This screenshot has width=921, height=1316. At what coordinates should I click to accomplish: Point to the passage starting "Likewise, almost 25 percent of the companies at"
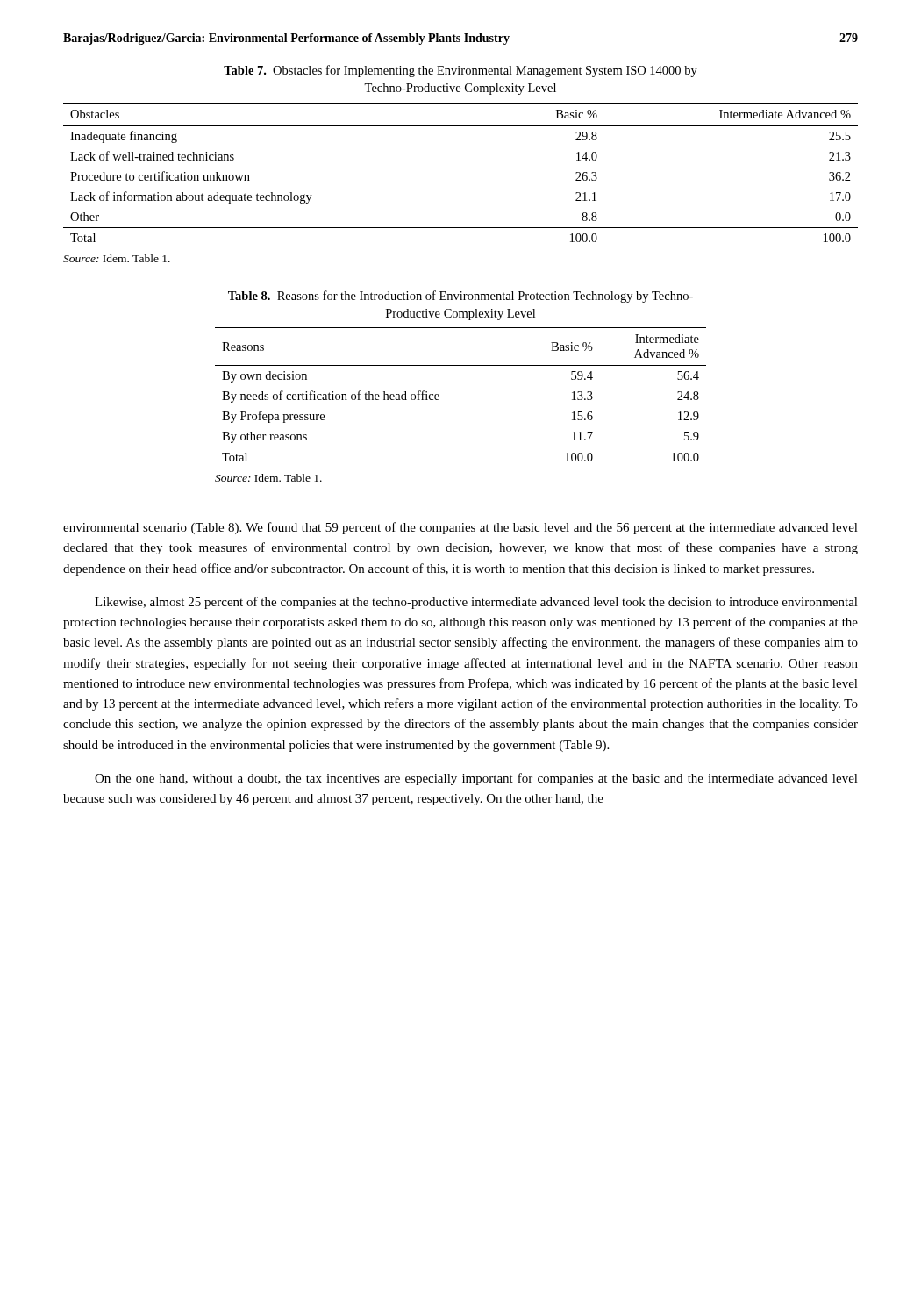click(x=460, y=674)
